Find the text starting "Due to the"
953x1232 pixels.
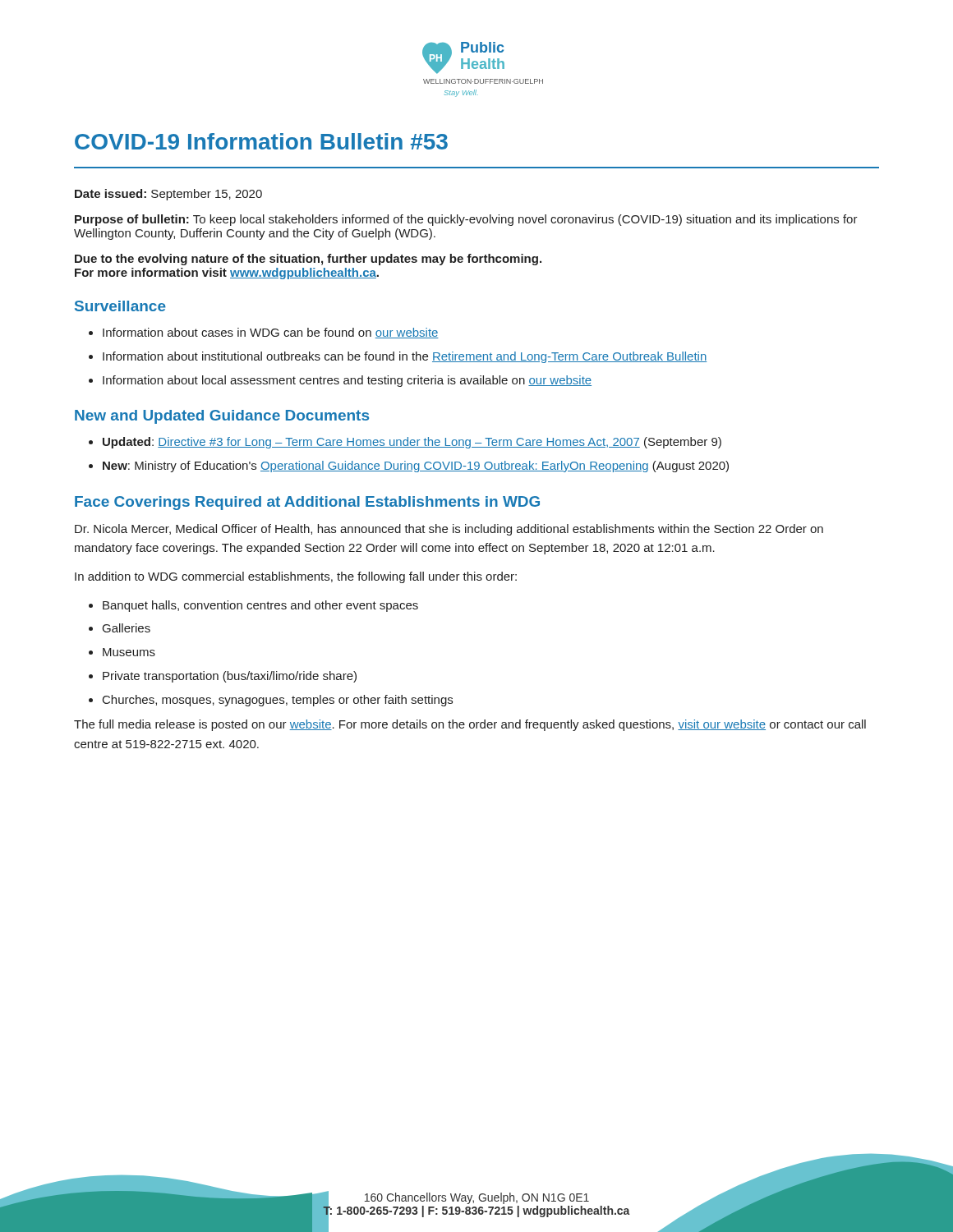(x=308, y=265)
